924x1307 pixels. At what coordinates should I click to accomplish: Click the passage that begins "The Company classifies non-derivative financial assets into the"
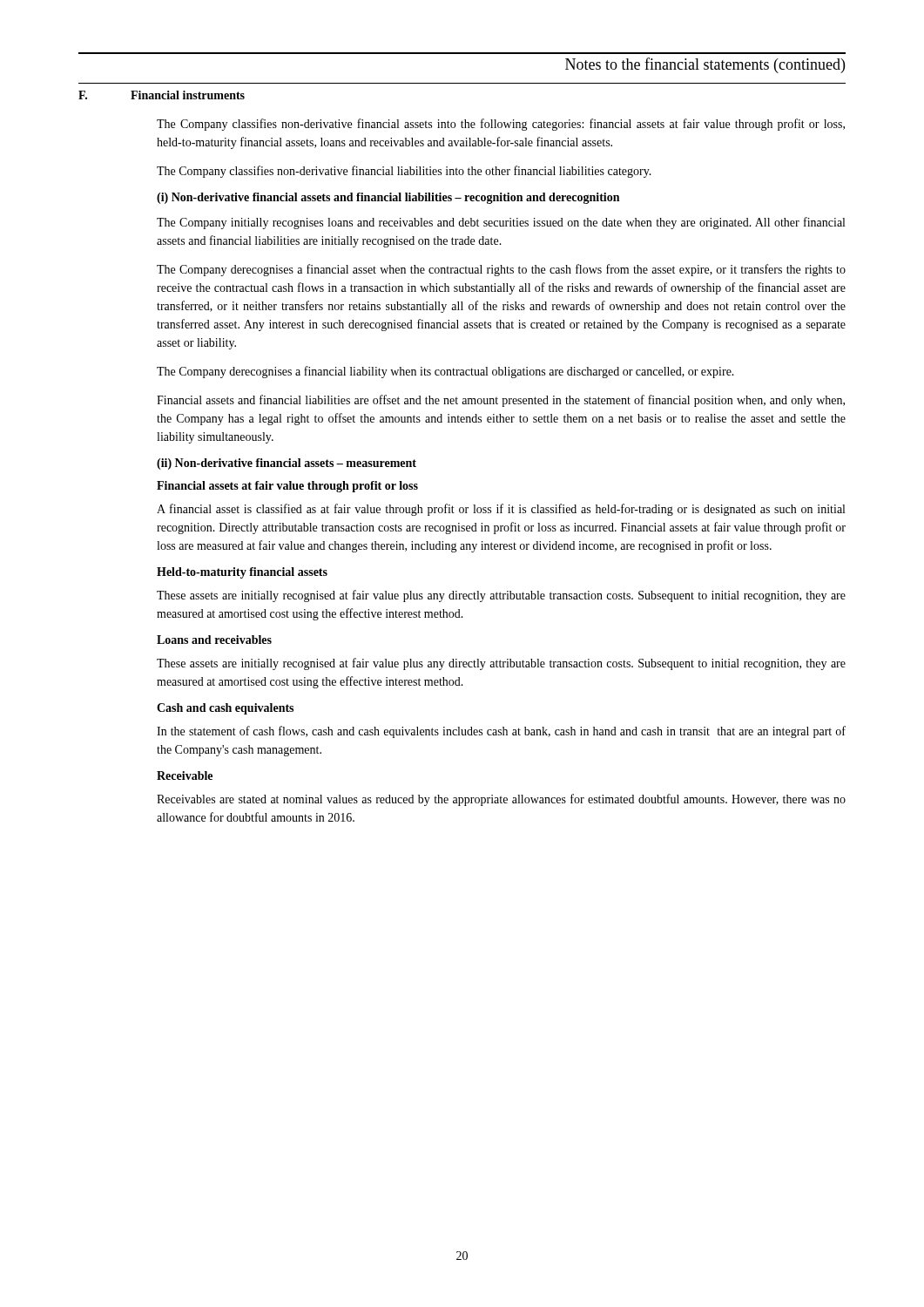(501, 133)
